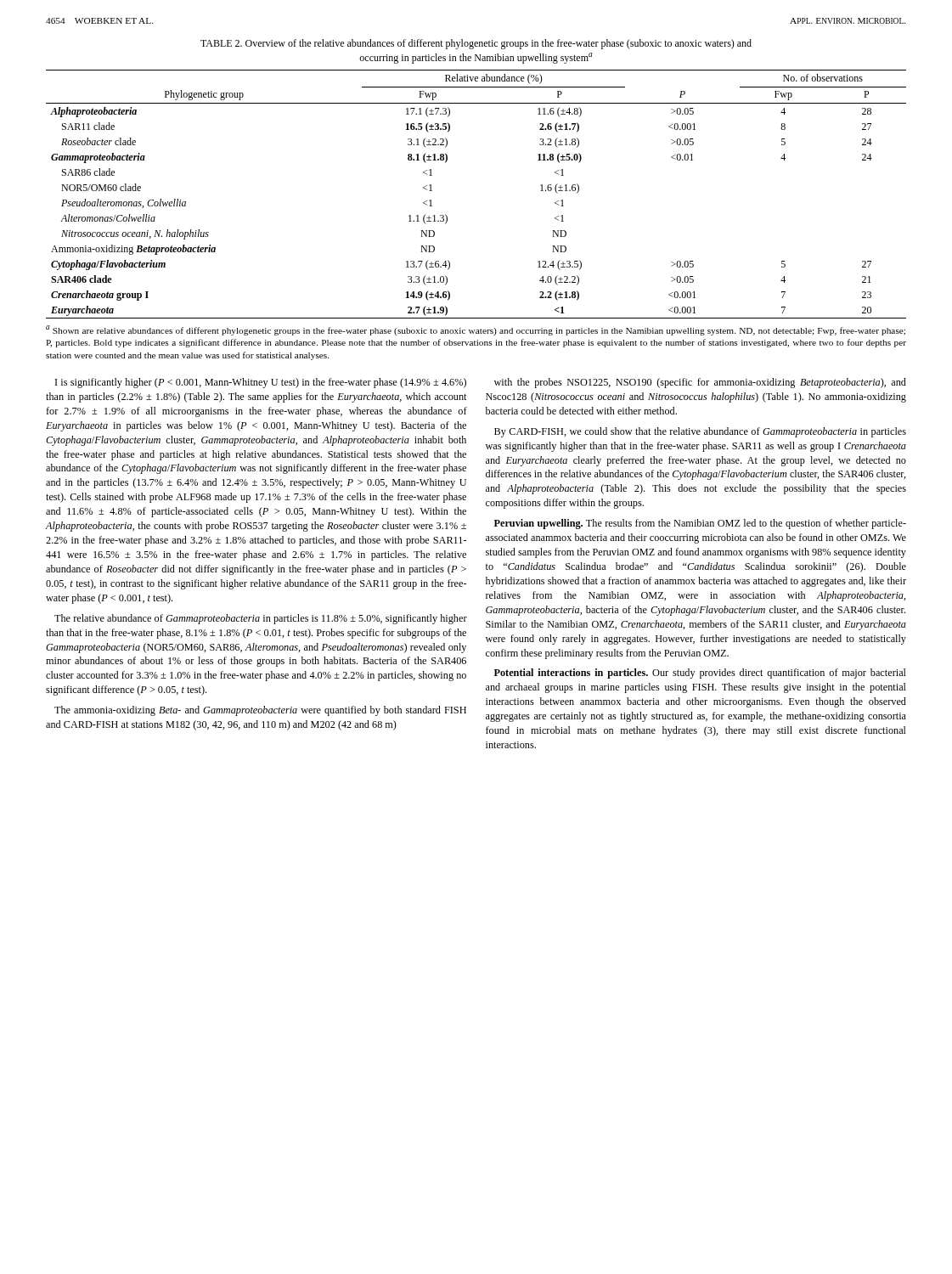Locate the table with the text "Alteromonas / Colwellia"
The image size is (952, 1274).
[x=476, y=194]
